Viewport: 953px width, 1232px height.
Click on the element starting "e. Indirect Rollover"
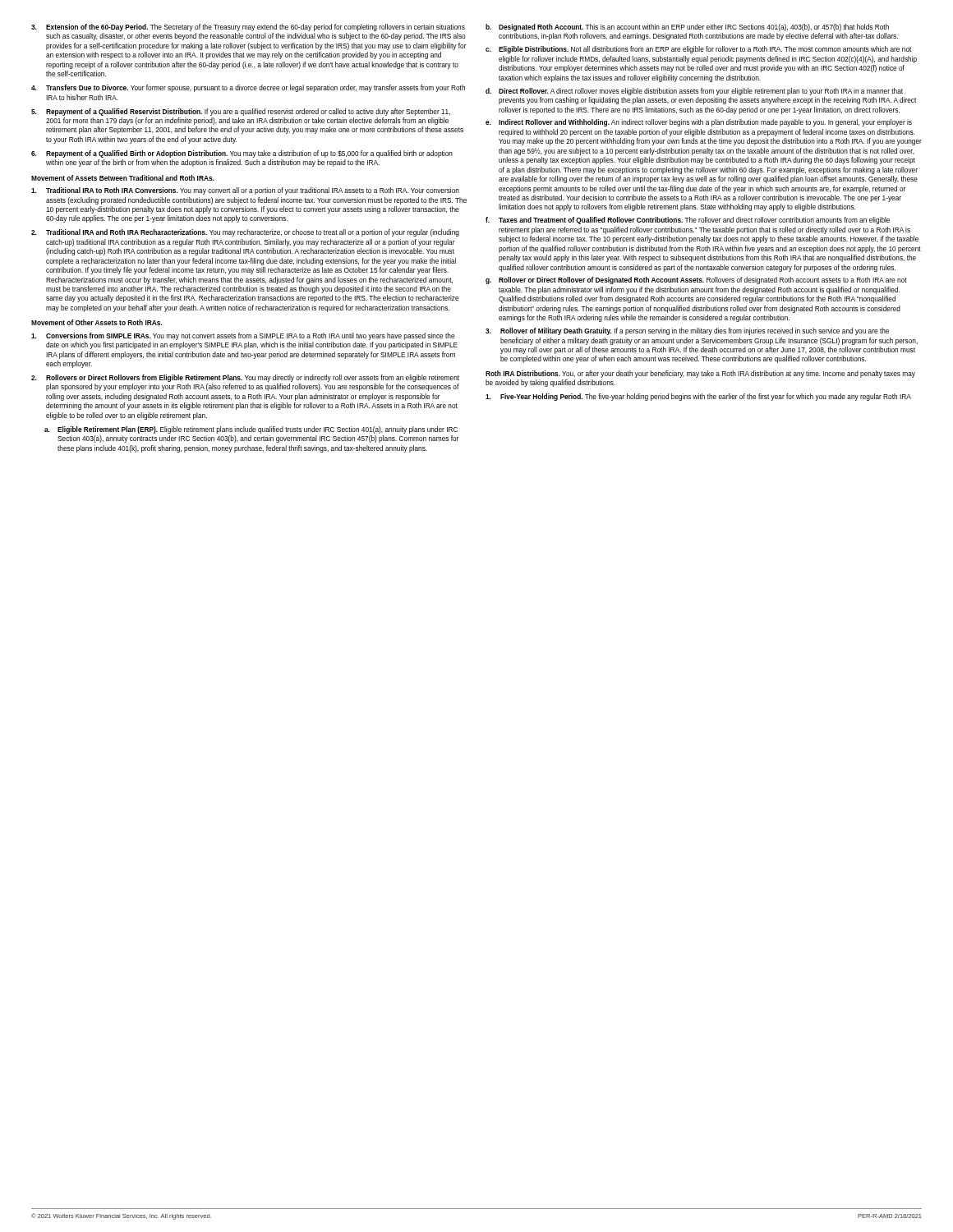click(x=704, y=166)
